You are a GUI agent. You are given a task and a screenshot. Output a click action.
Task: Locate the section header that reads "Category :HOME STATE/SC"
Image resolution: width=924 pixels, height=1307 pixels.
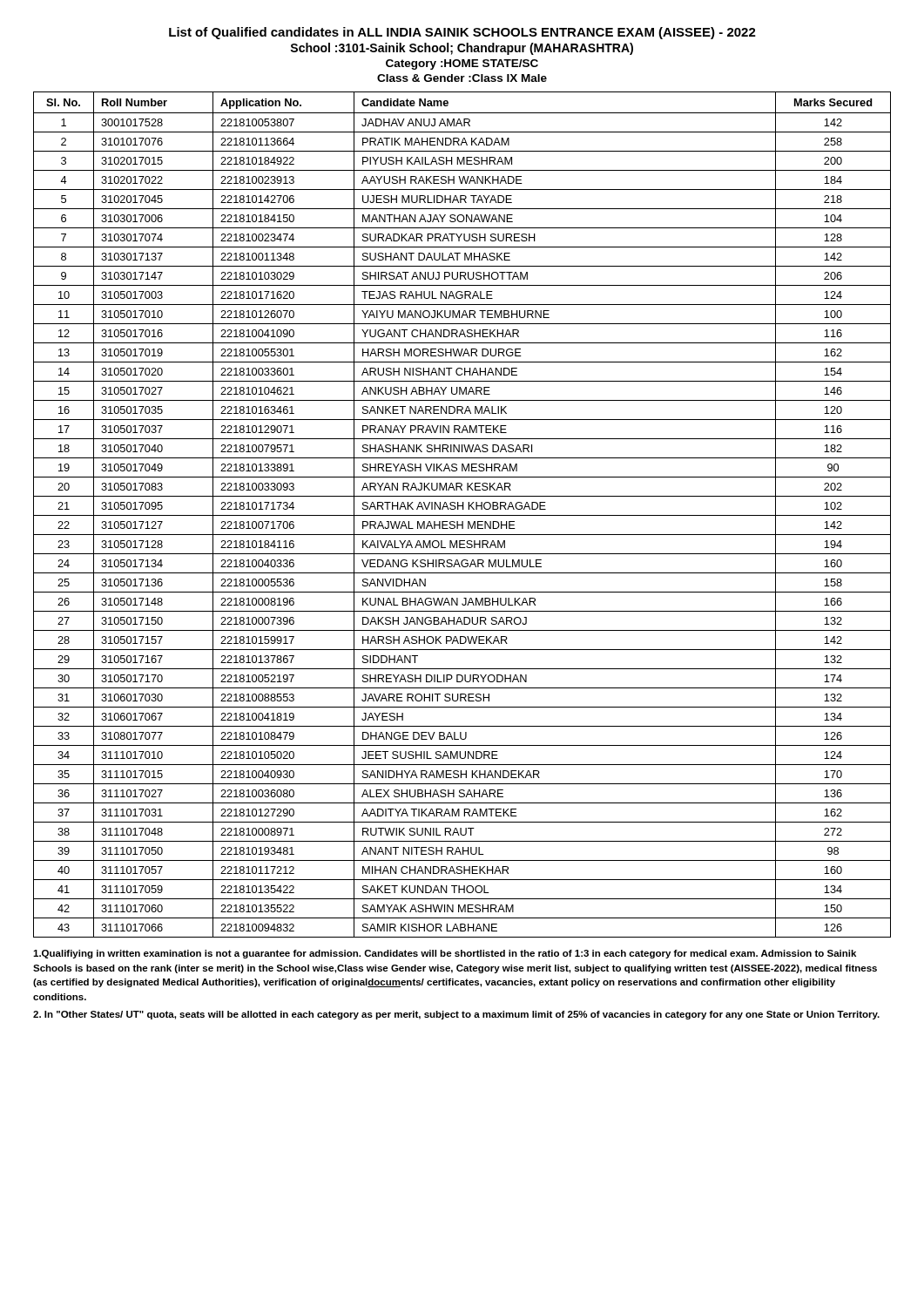point(462,63)
